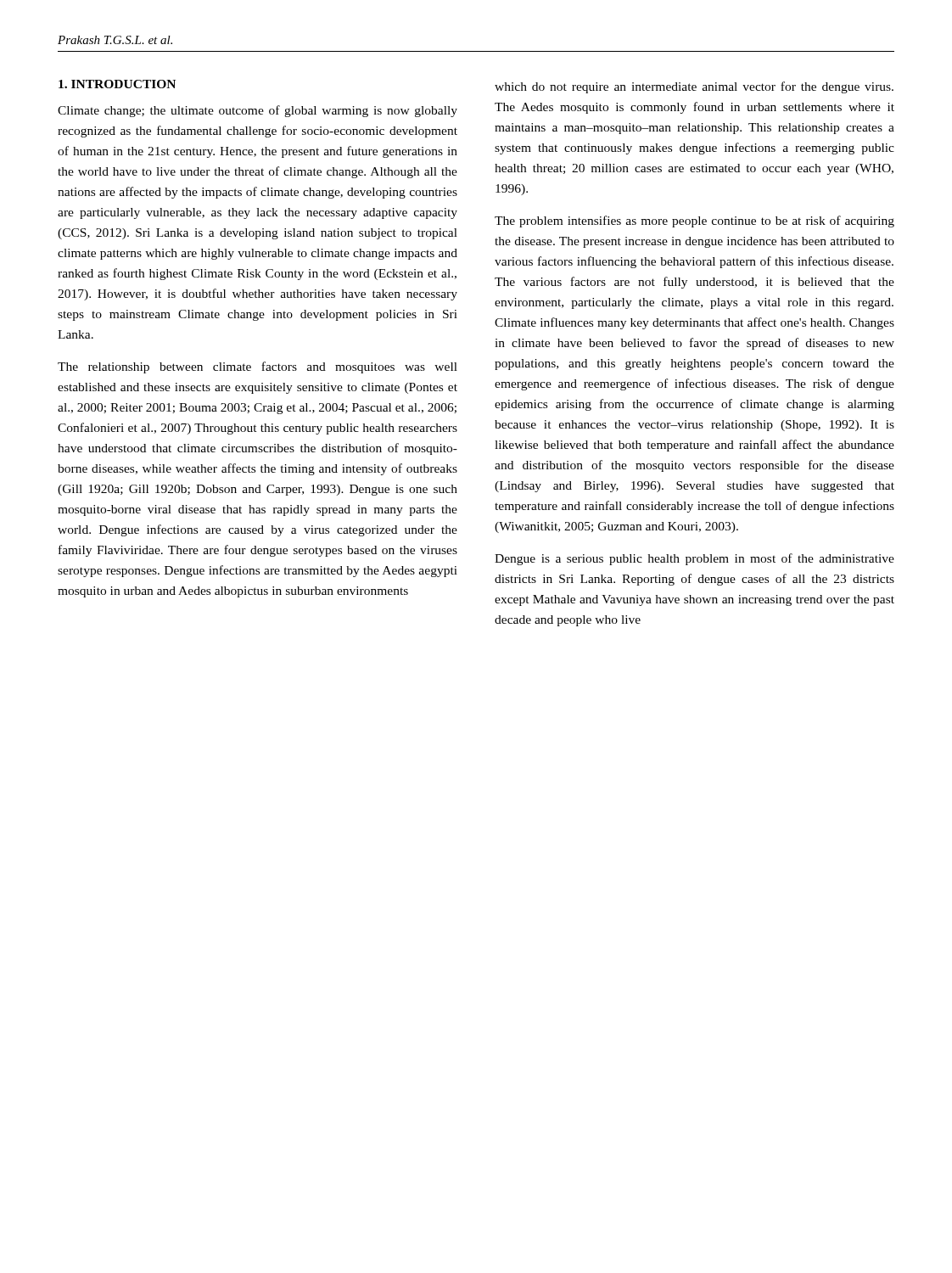Click where it says "1. INTRODUCTION"
The width and height of the screenshot is (952, 1273).
117,84
